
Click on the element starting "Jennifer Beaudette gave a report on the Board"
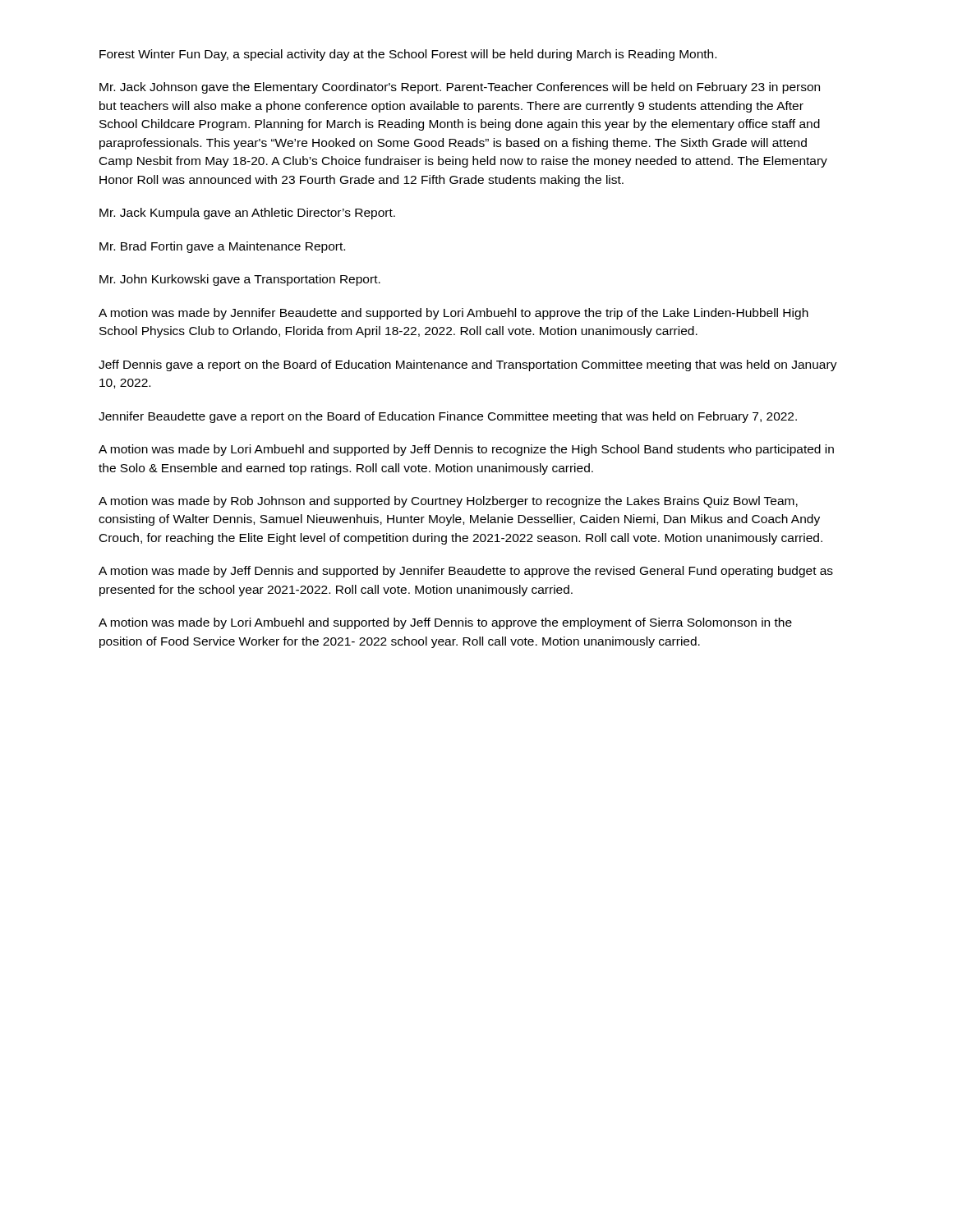click(x=448, y=416)
